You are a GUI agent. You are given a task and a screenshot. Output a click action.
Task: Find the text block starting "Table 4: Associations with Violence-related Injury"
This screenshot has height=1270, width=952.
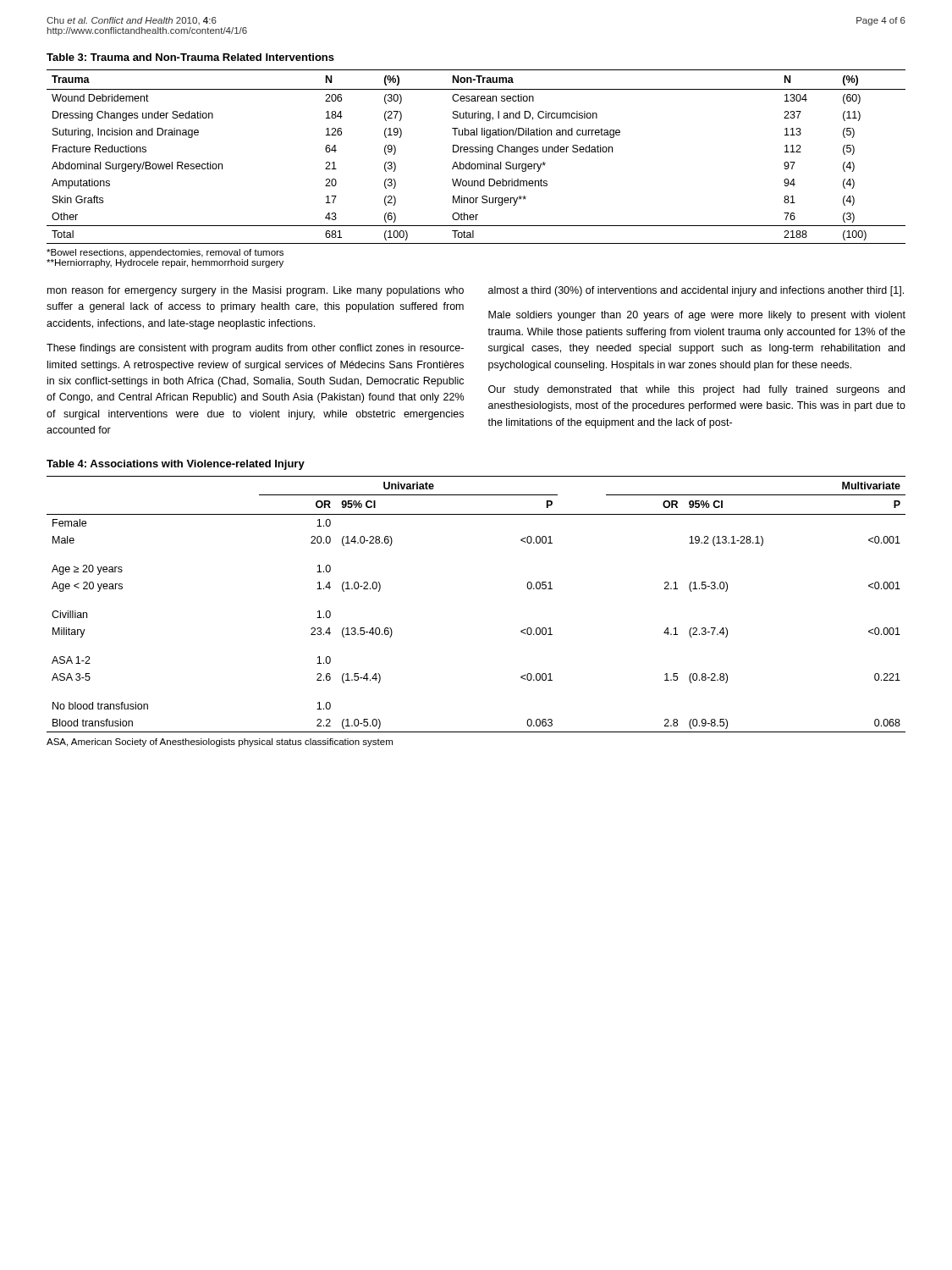pyautogui.click(x=175, y=464)
